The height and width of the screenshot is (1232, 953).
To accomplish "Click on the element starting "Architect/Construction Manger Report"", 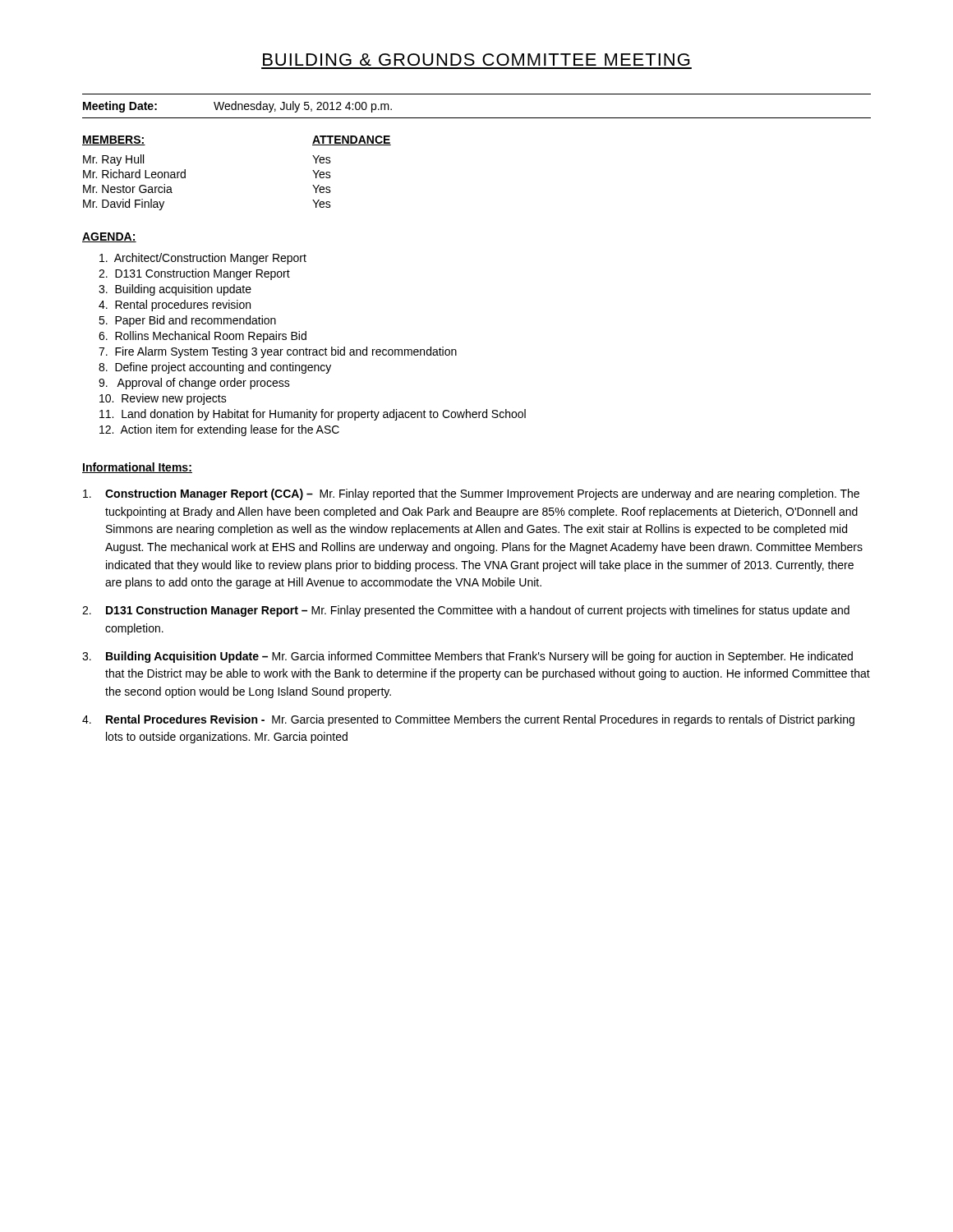I will coord(202,258).
